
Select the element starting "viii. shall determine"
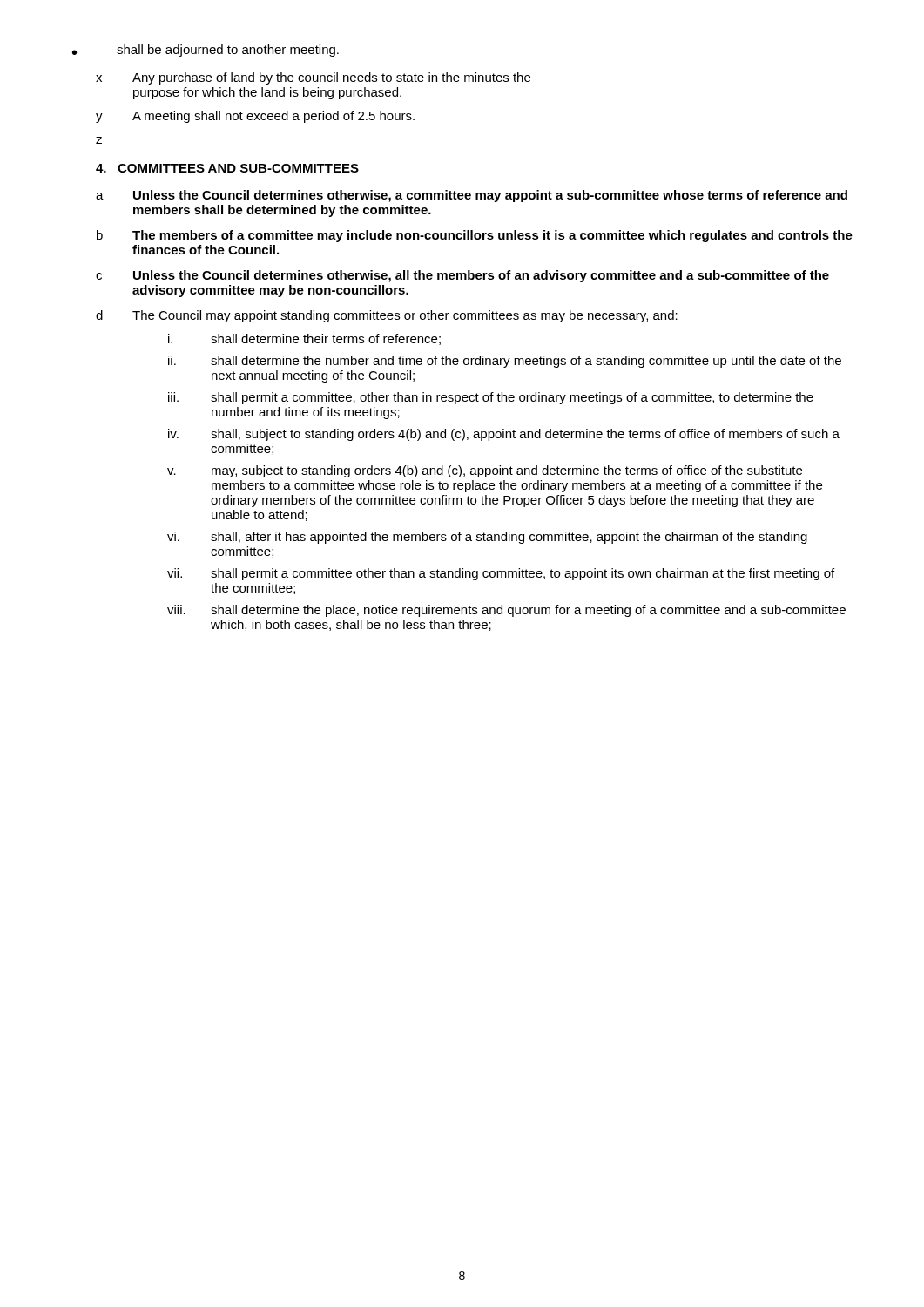coord(511,617)
